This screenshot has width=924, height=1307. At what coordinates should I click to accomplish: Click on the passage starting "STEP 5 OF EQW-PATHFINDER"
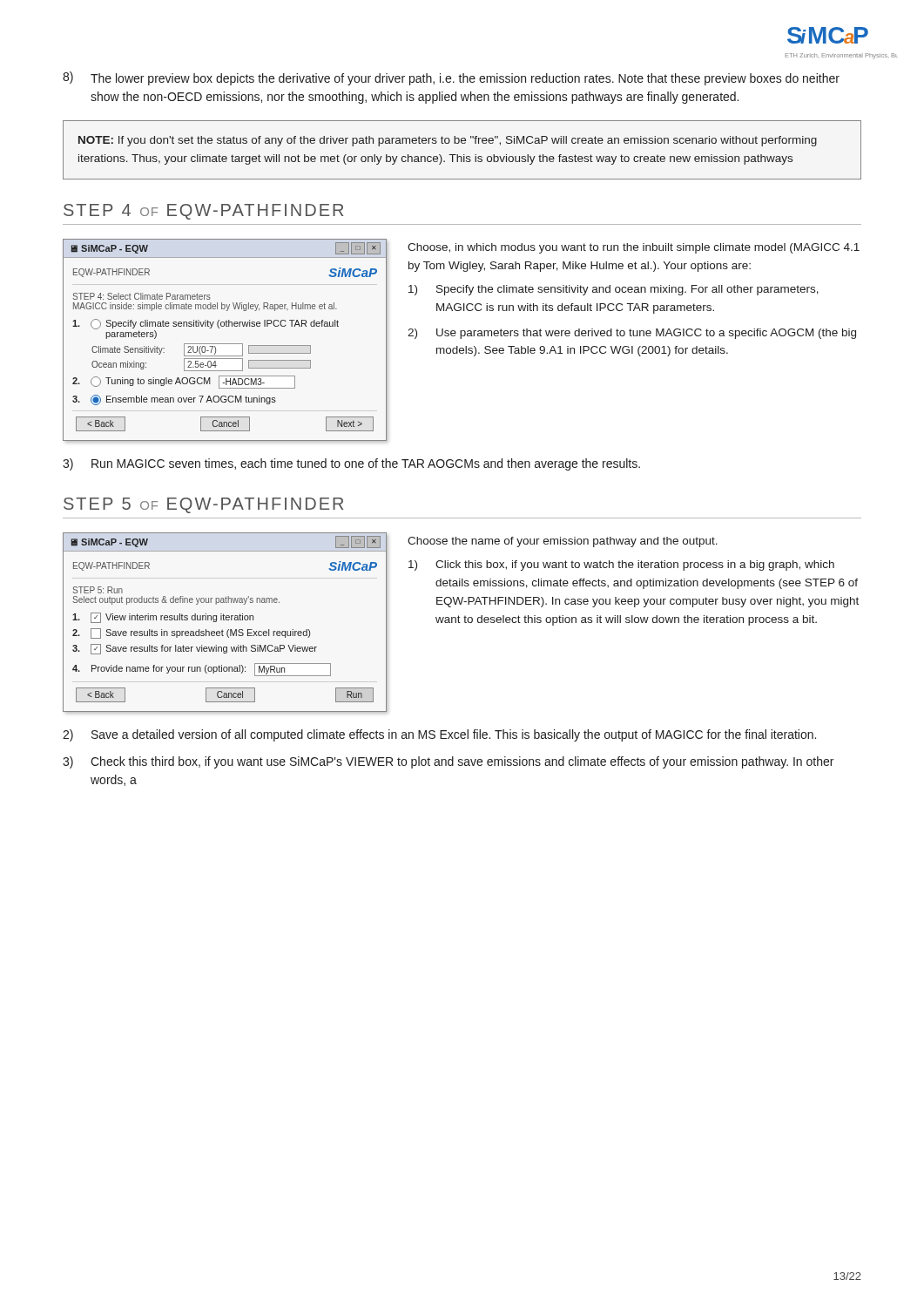click(204, 504)
